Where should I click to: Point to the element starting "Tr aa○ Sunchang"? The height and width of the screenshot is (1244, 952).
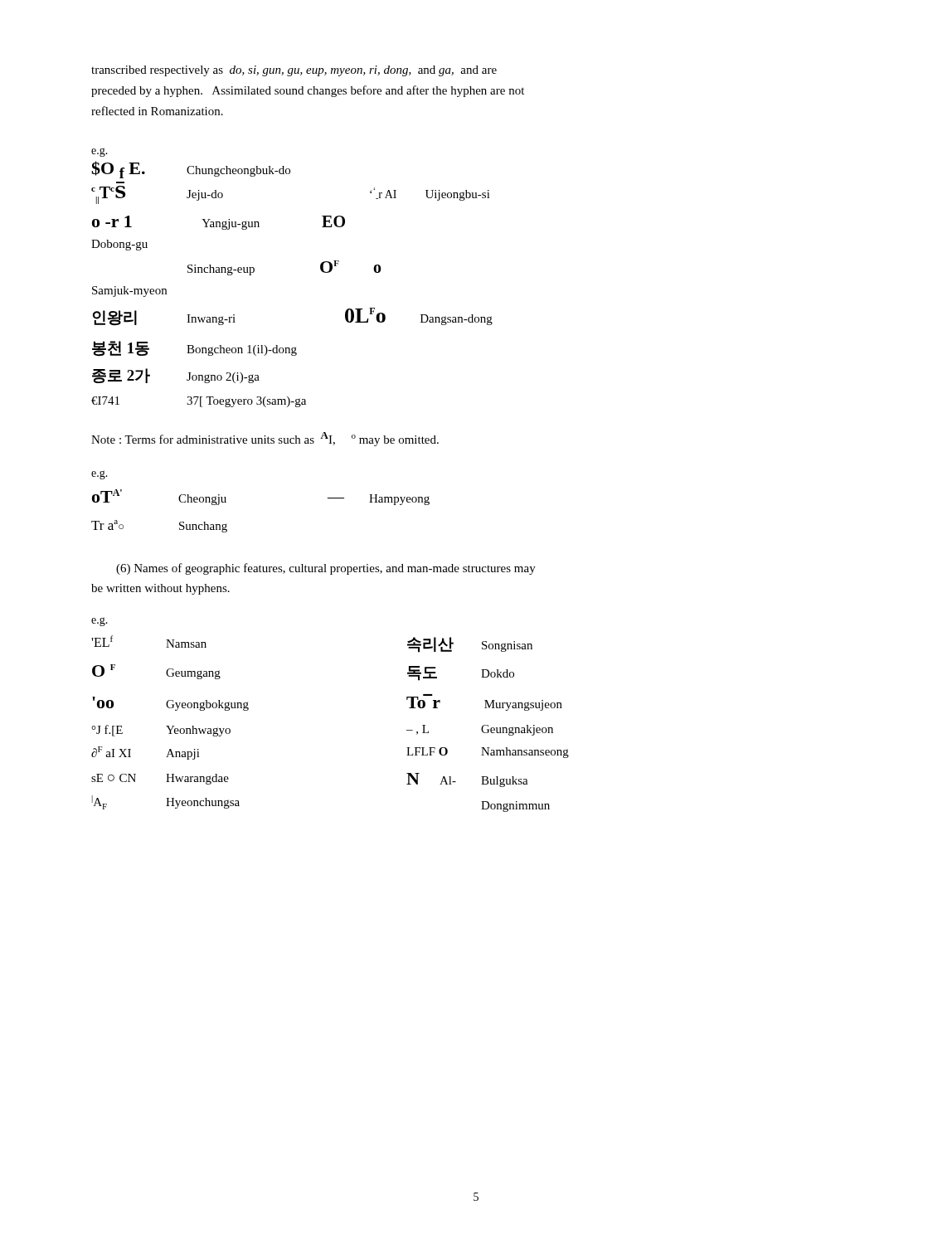pyautogui.click(x=112, y=526)
